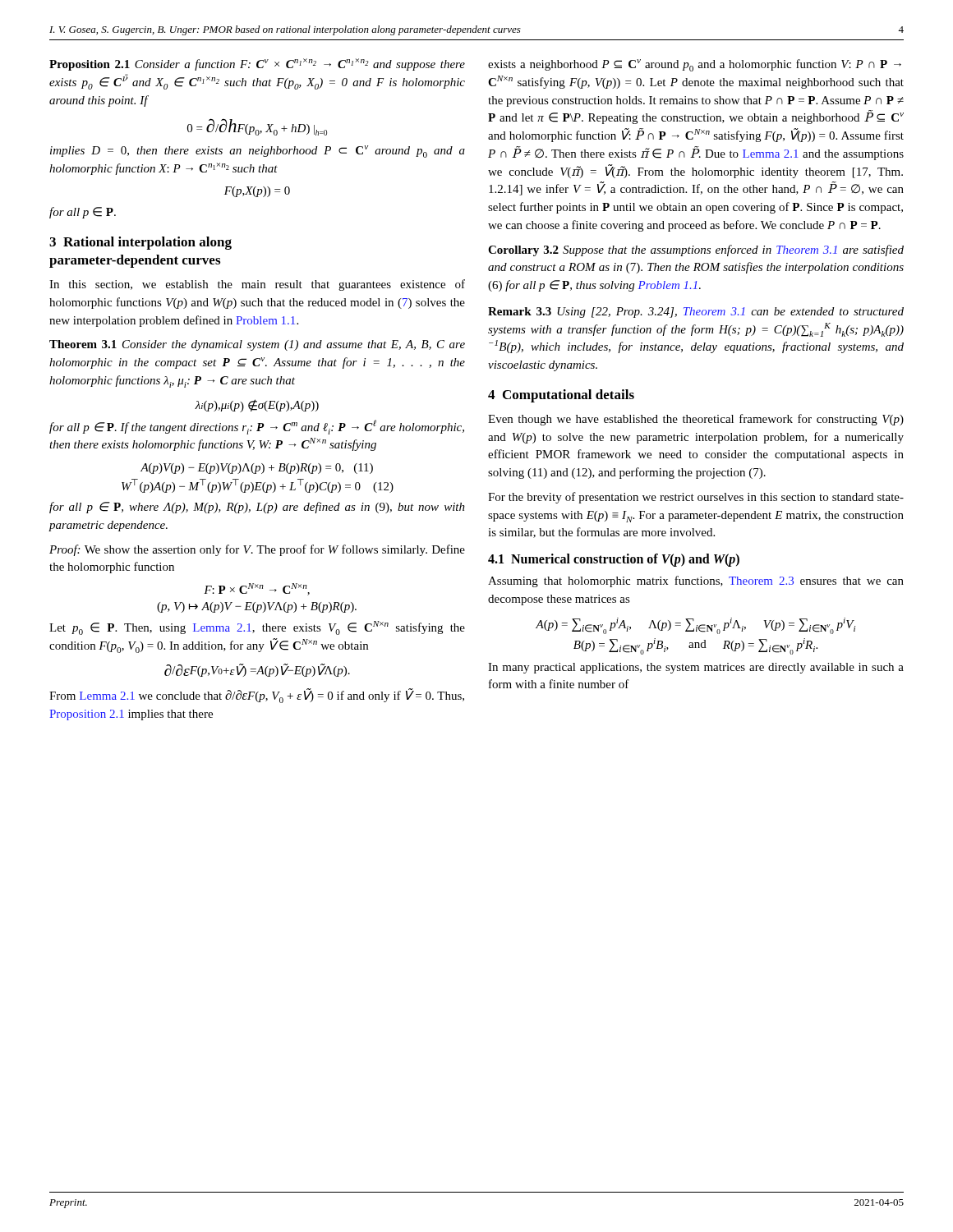Locate the block starting "A(p) = ∑i∈Nν0 piAi, Λ(p)"
953x1232 pixels.
(x=696, y=634)
